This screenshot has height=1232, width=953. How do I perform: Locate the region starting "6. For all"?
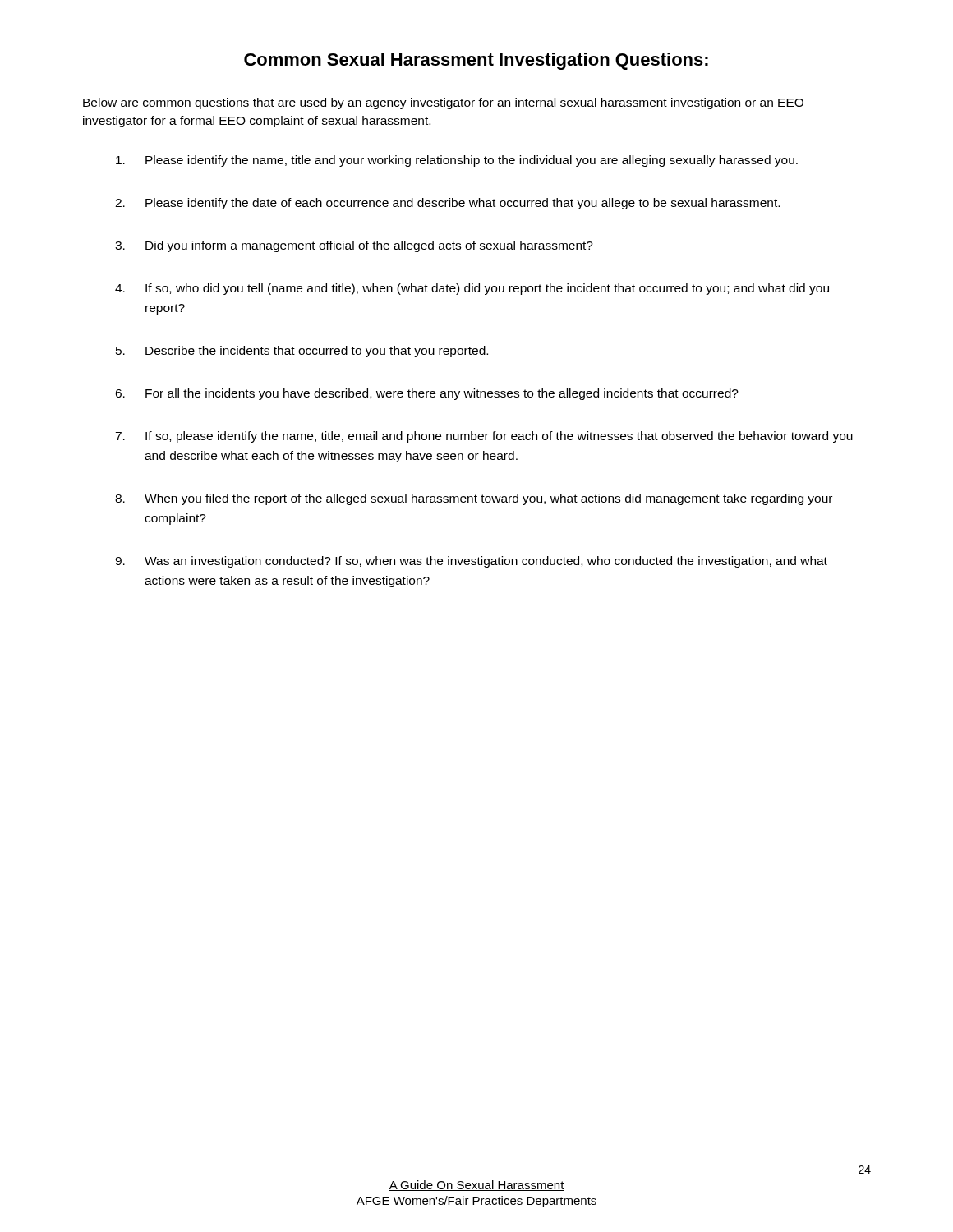point(493,394)
